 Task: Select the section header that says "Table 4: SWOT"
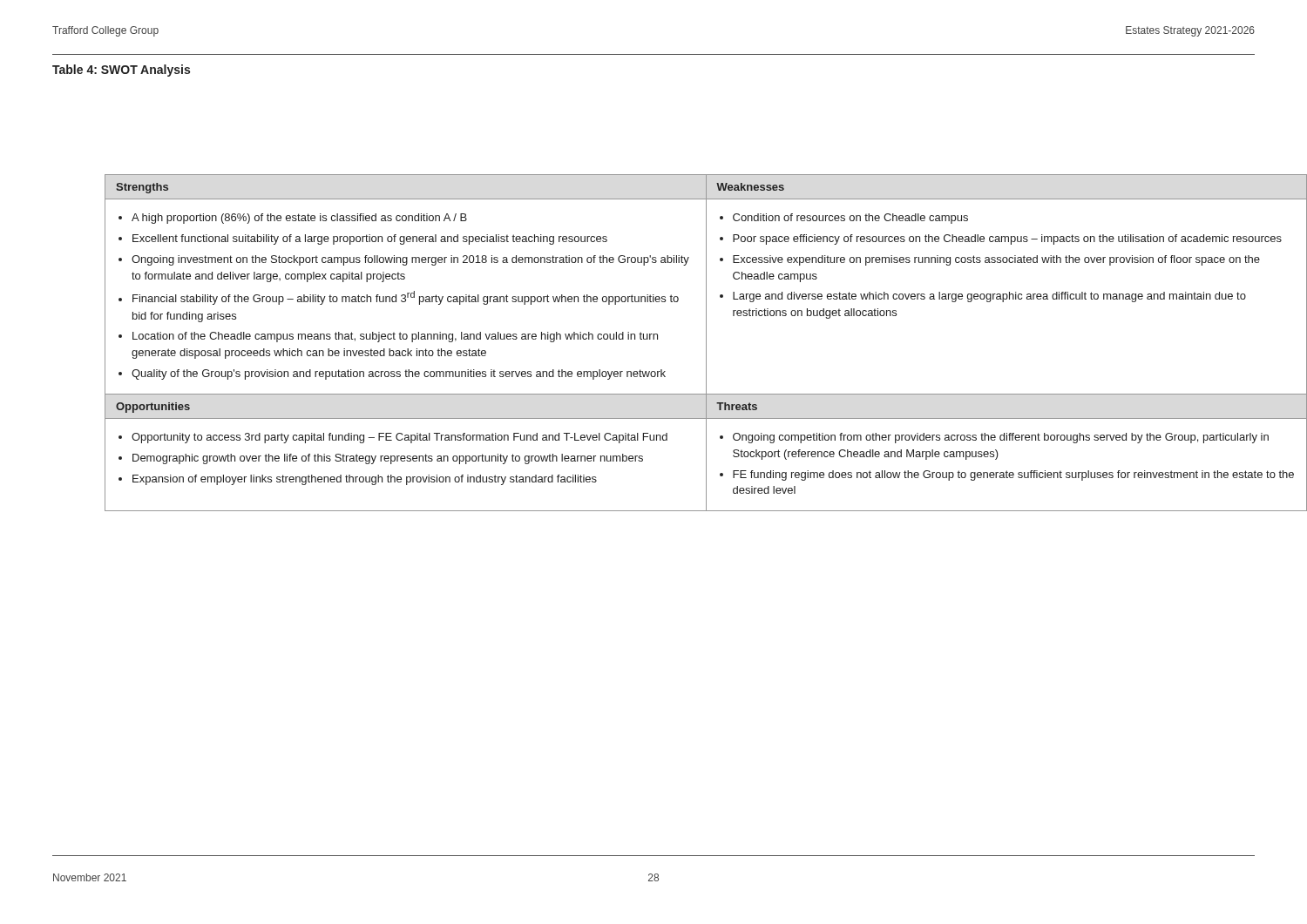tap(121, 70)
